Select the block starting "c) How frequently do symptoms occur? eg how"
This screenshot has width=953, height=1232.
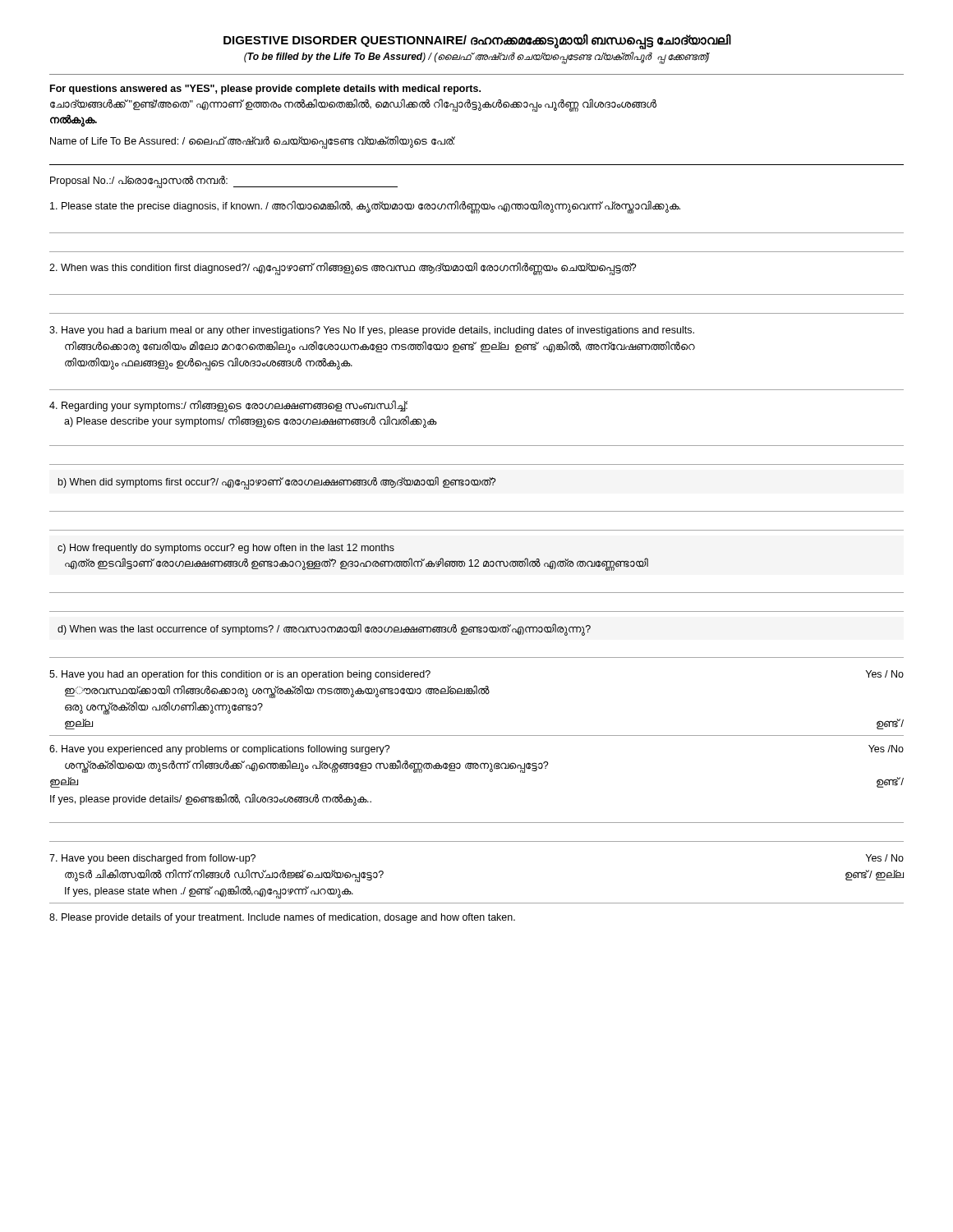353,556
